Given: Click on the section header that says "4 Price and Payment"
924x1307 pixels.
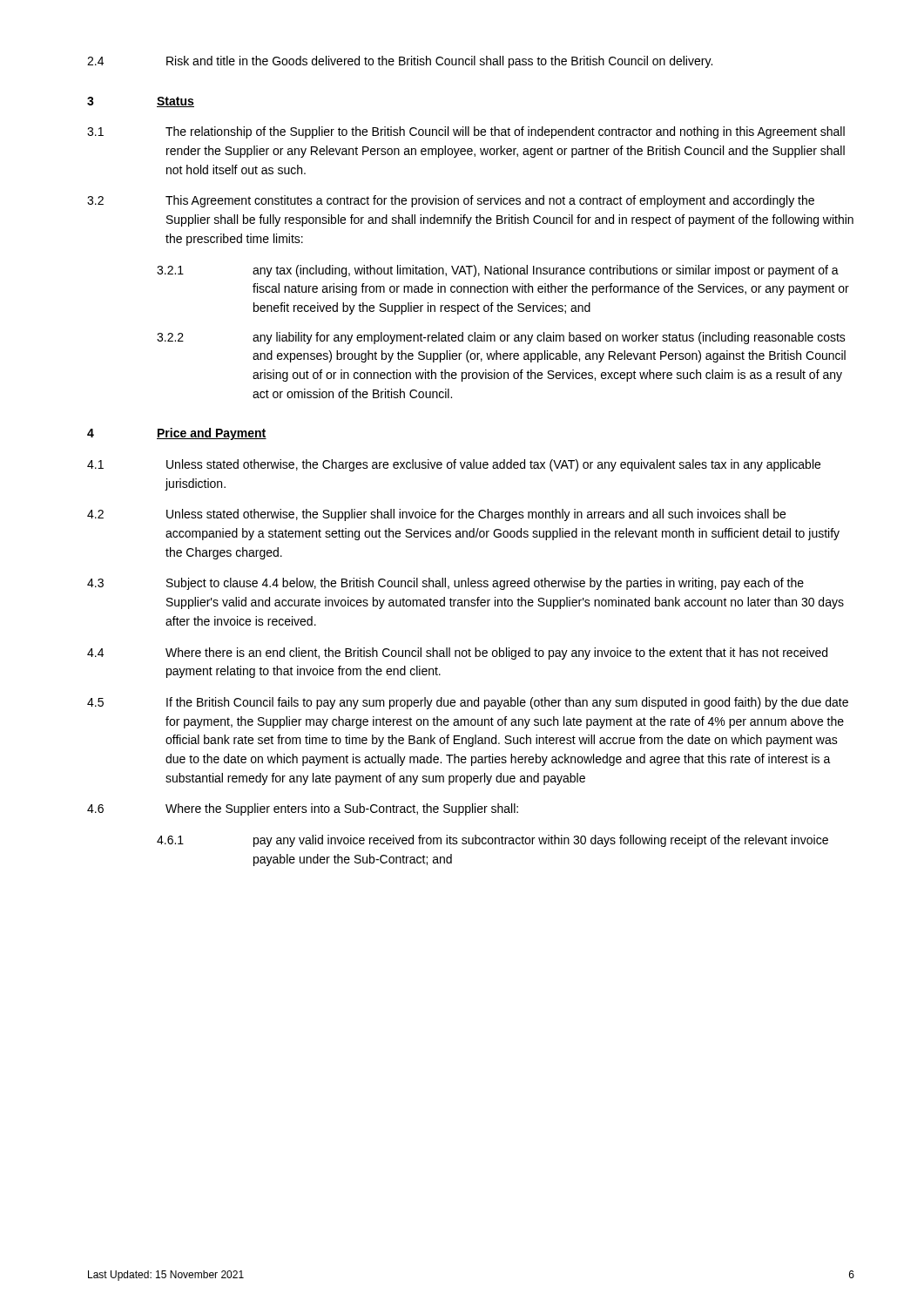Looking at the screenshot, I should [176, 434].
